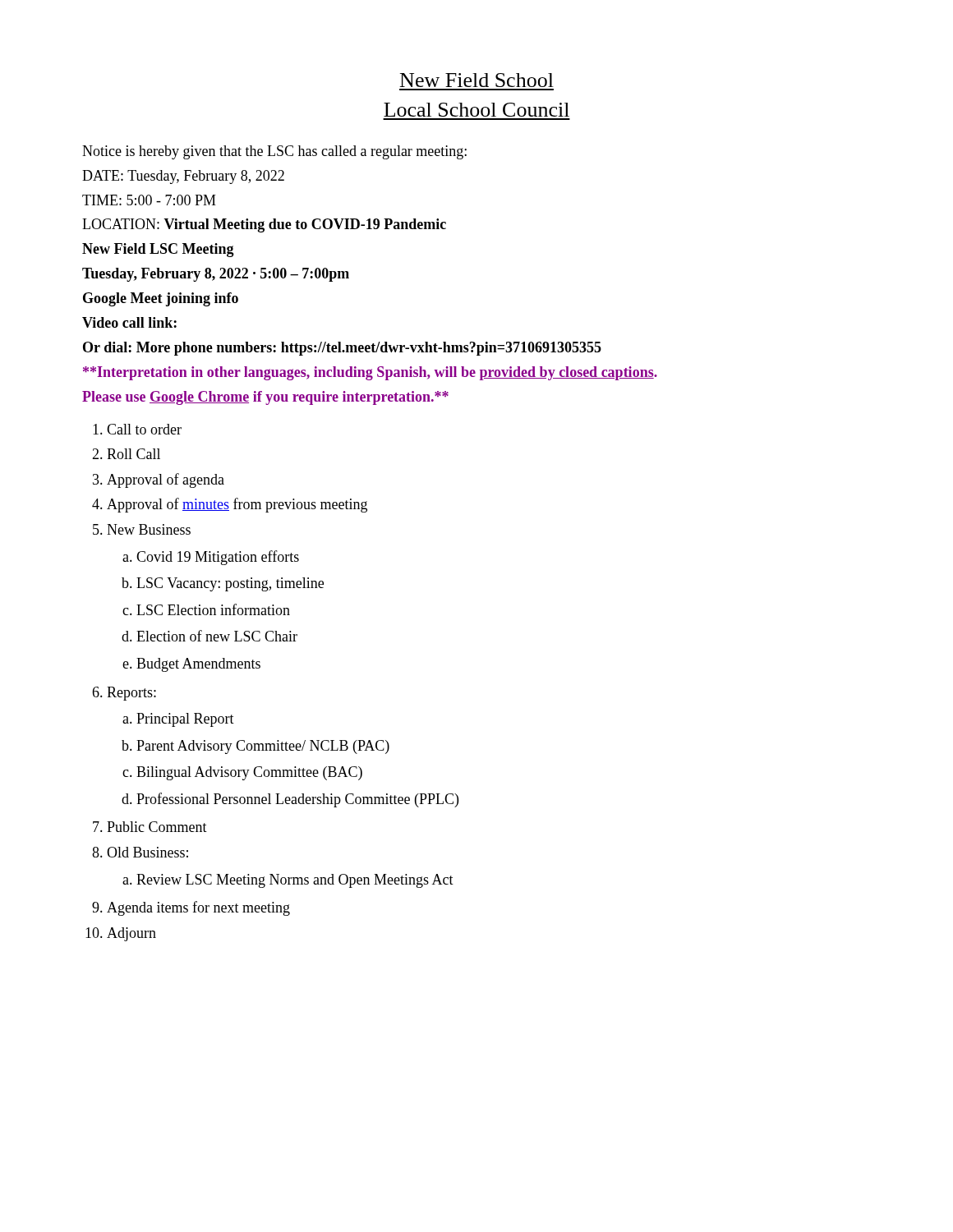Point to "Approval of agenda"

click(x=166, y=480)
